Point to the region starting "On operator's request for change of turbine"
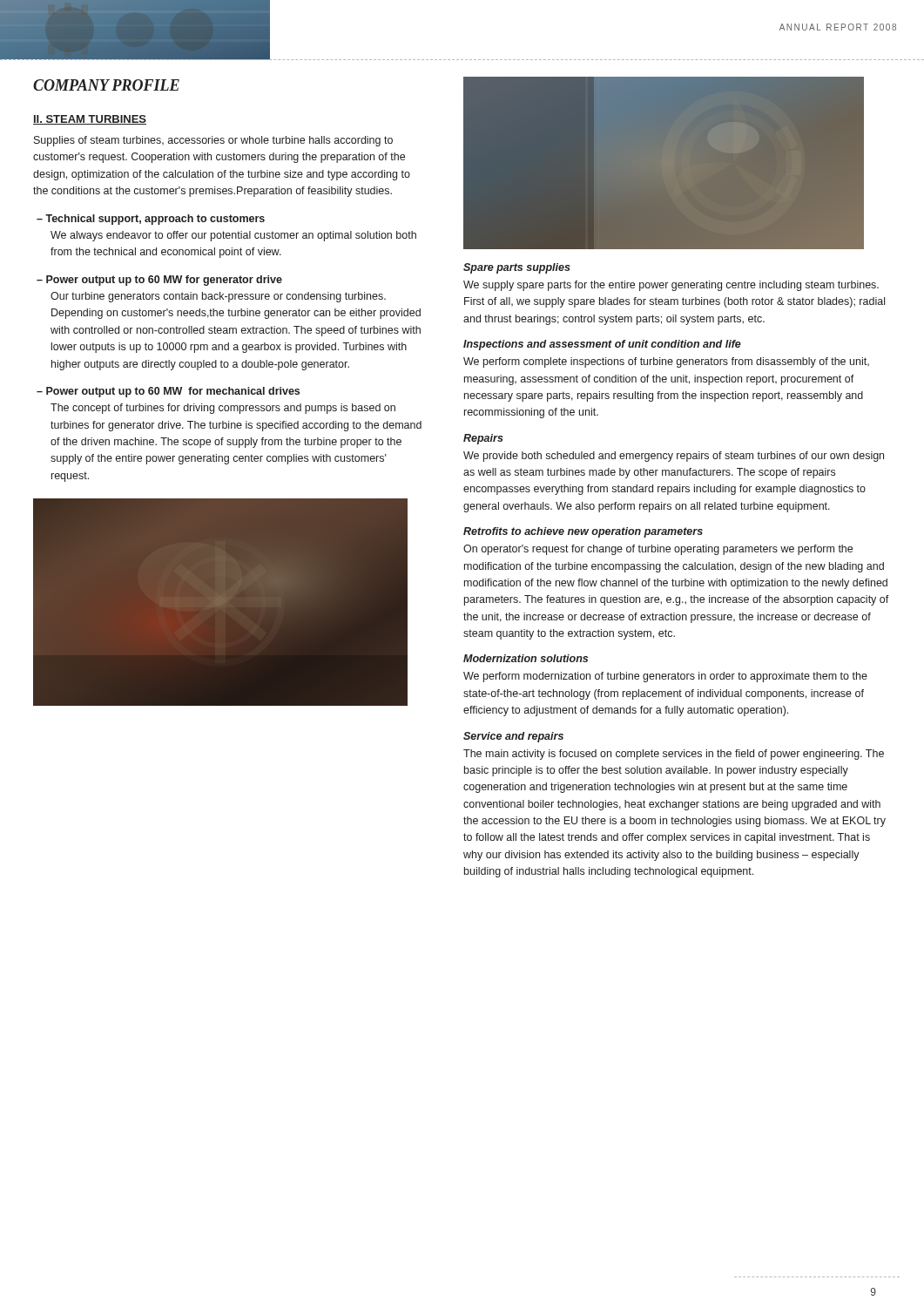Screen dimensions: 1307x924 [676, 591]
